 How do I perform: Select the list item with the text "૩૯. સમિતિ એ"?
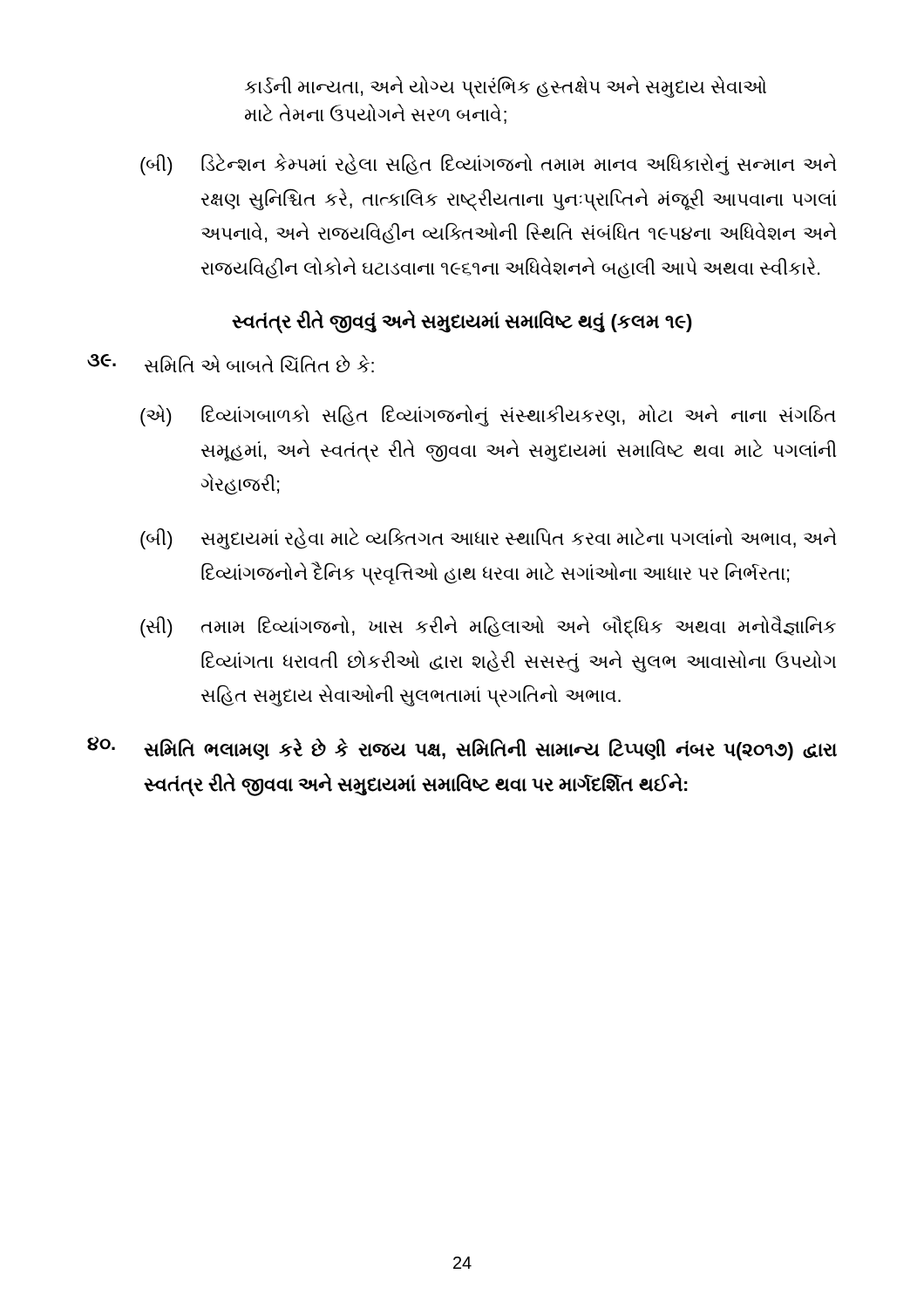coord(231,363)
